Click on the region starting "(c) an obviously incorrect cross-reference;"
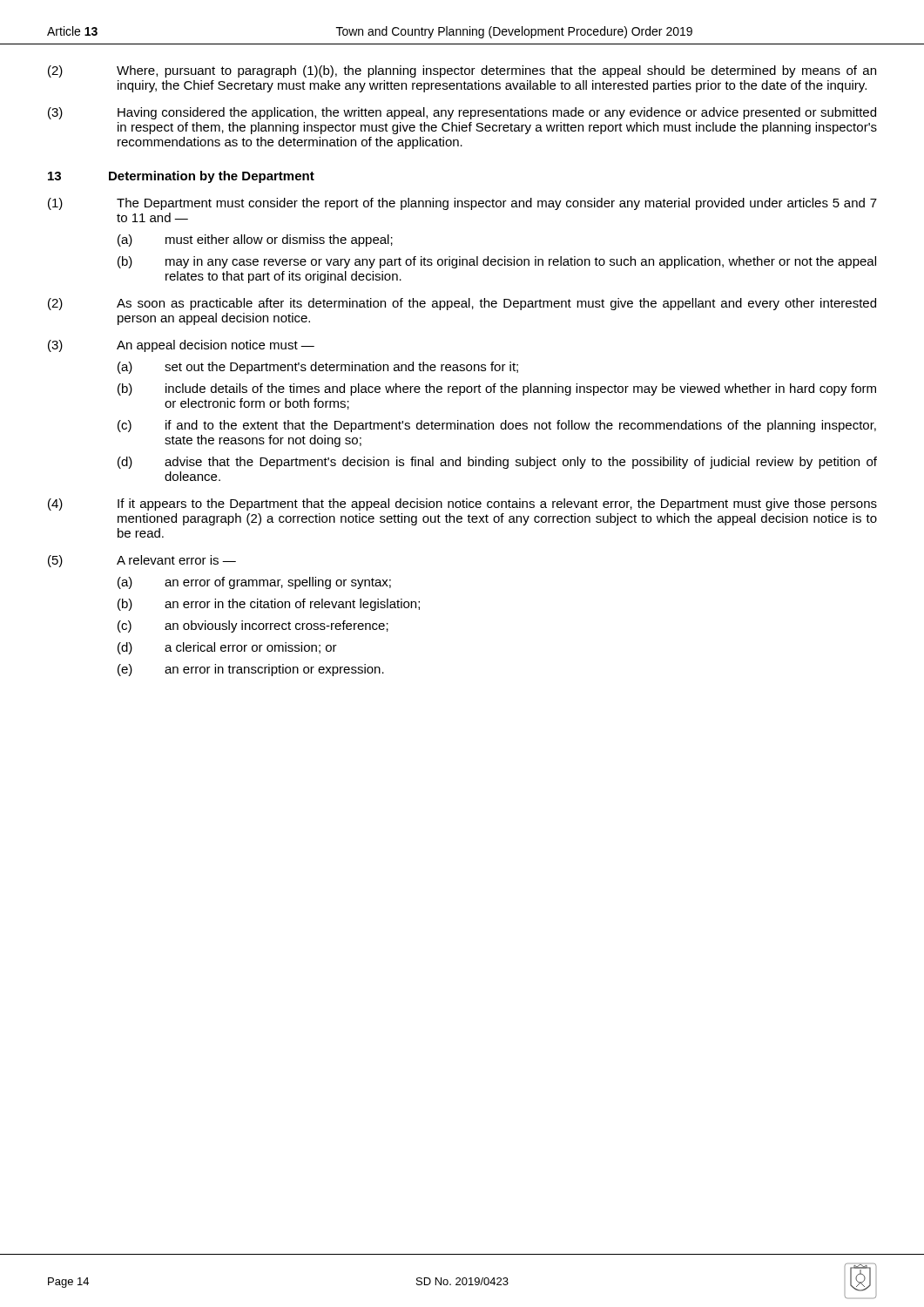 (x=253, y=626)
